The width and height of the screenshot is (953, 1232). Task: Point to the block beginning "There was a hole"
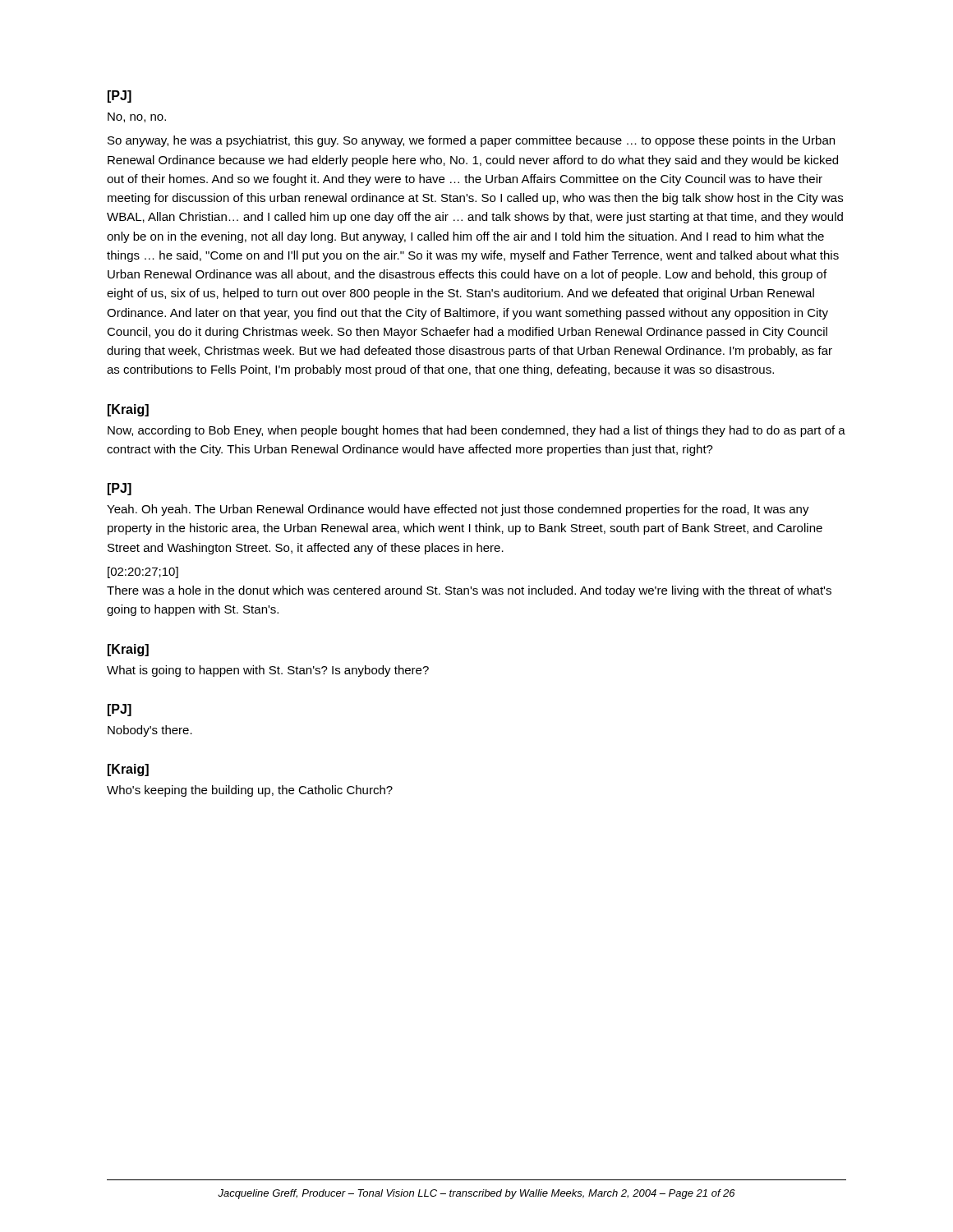point(469,600)
